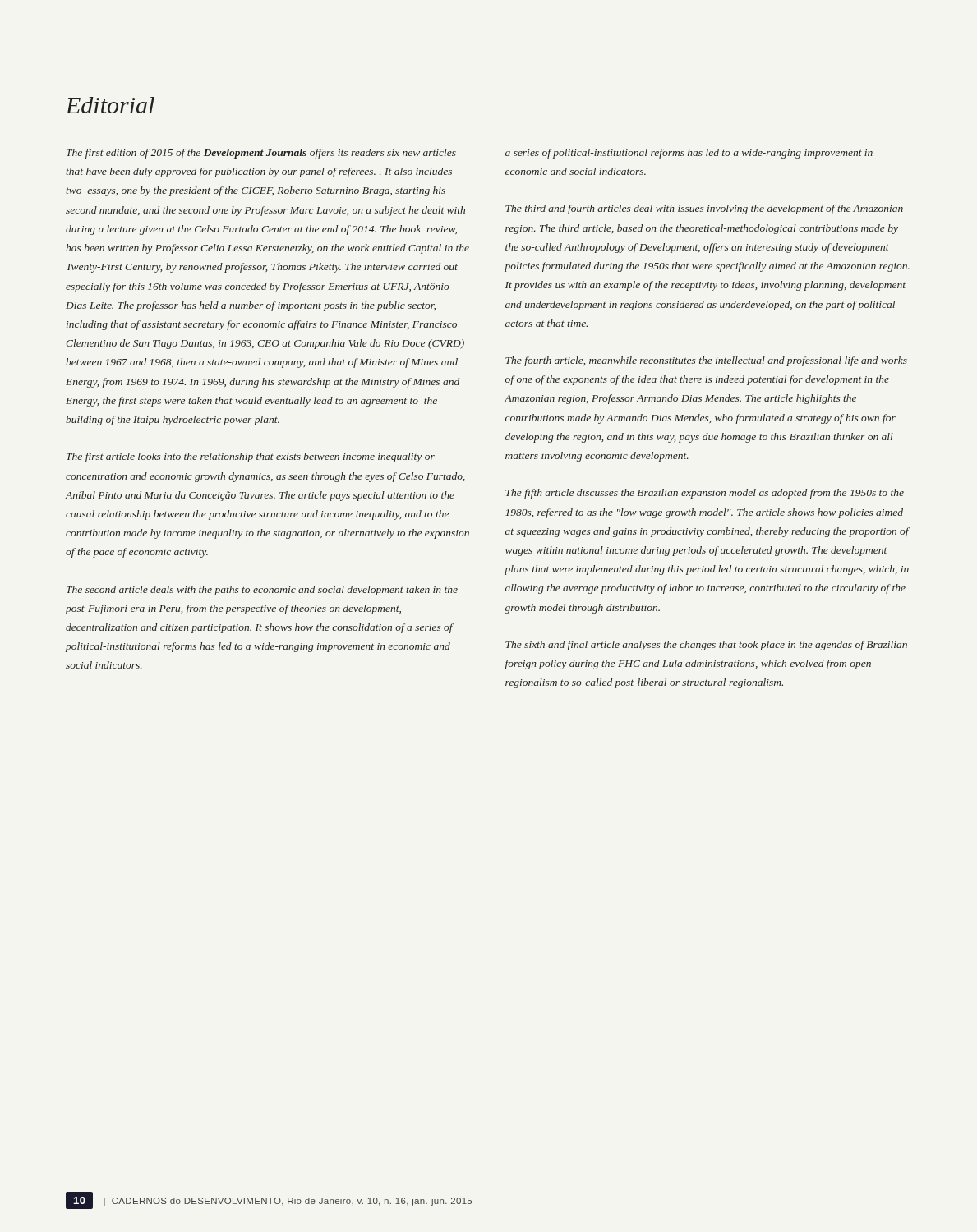Locate the block of text that opens with "The sixth and"
The image size is (977, 1232).
(x=706, y=663)
